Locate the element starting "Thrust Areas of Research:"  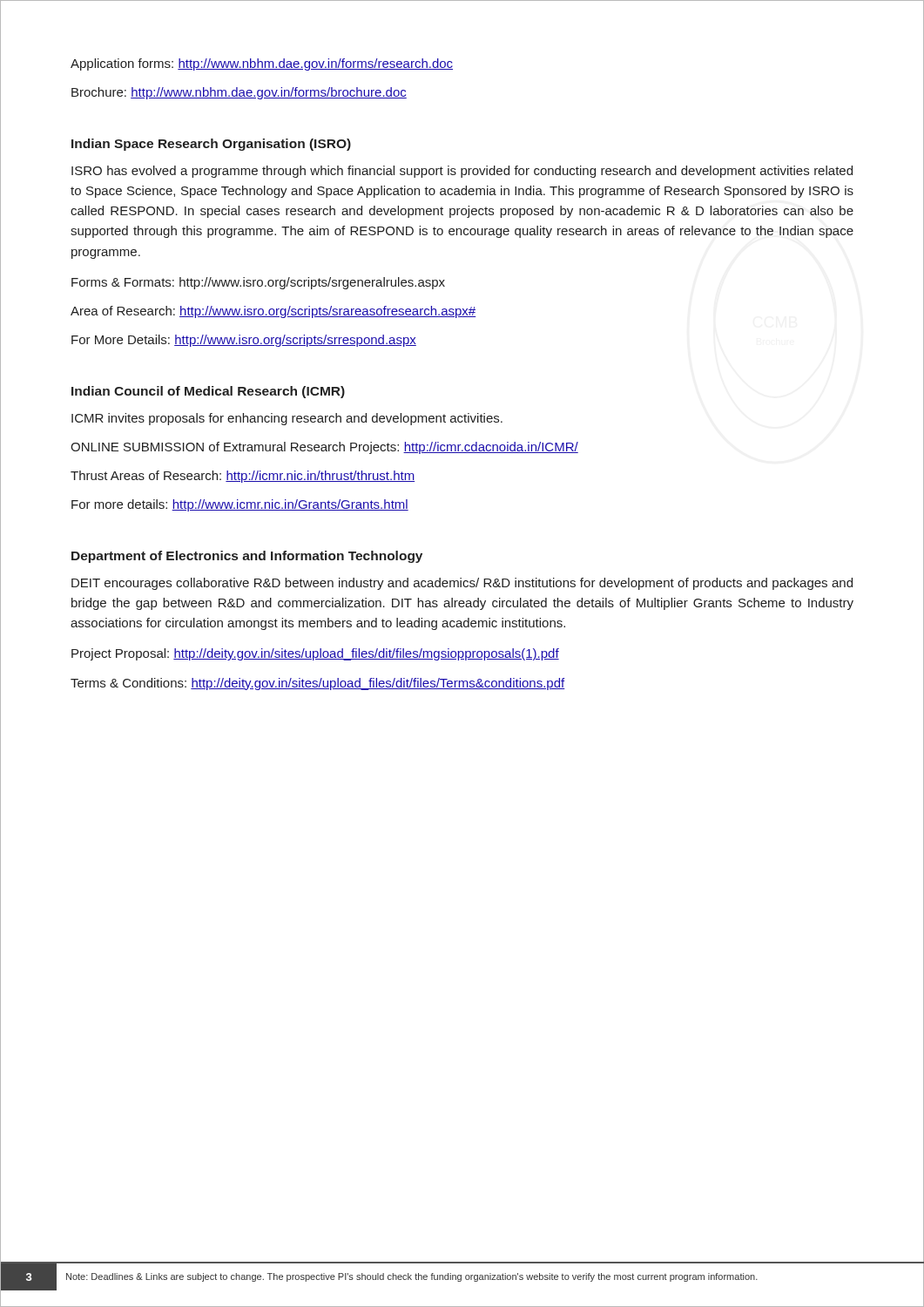(x=243, y=475)
